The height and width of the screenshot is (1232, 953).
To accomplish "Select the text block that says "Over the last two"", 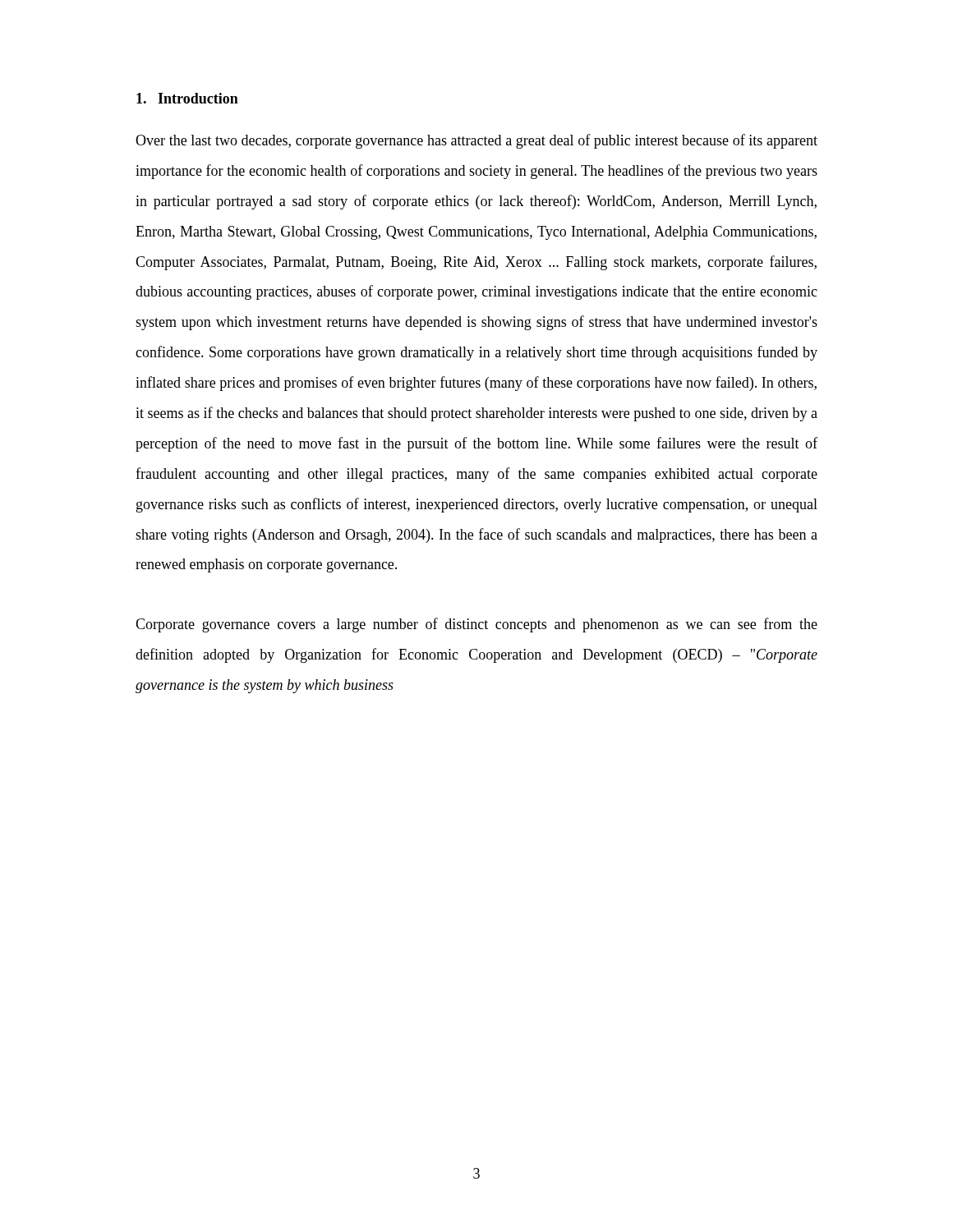I will click(476, 353).
